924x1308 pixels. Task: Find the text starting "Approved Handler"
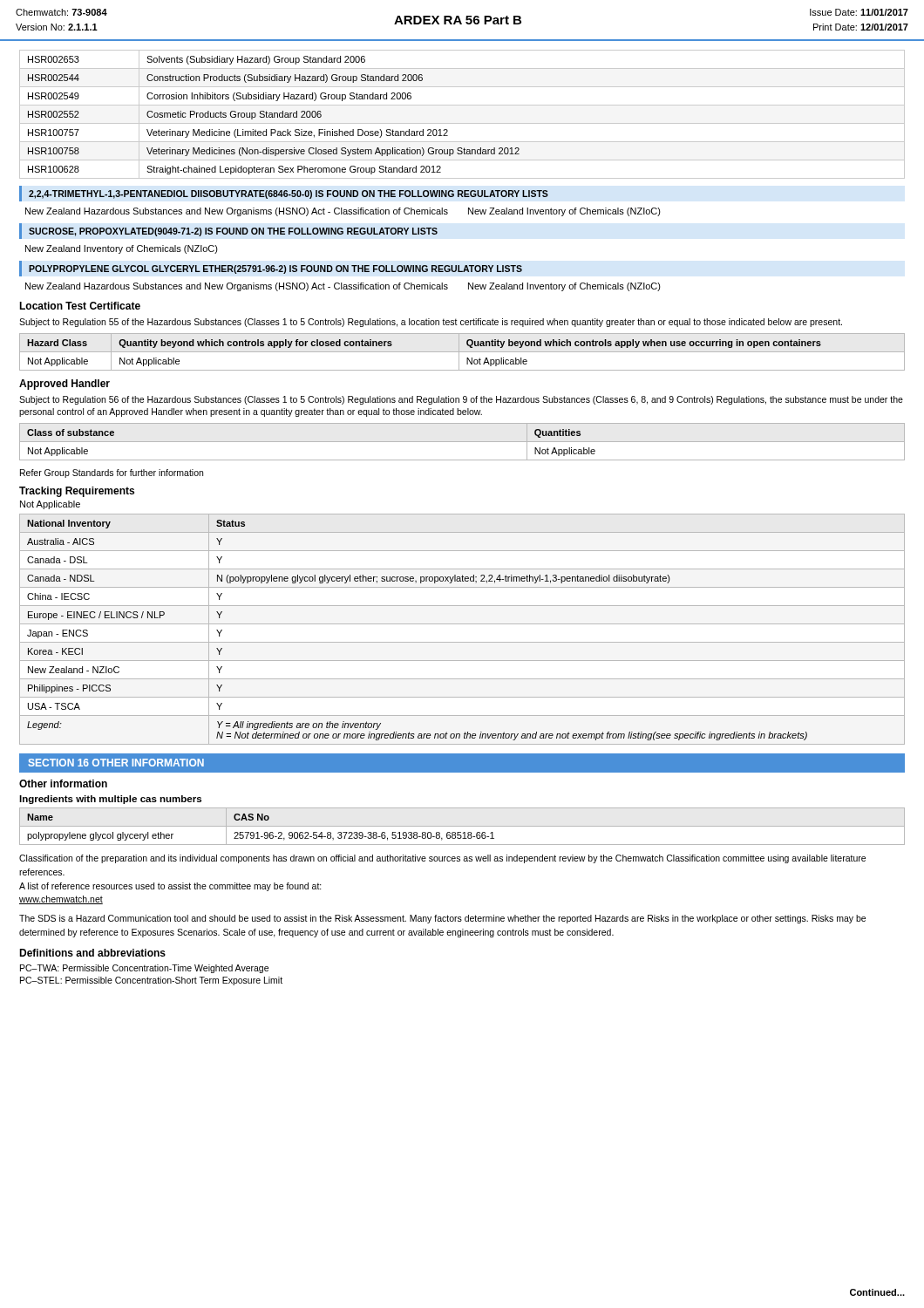pos(65,383)
